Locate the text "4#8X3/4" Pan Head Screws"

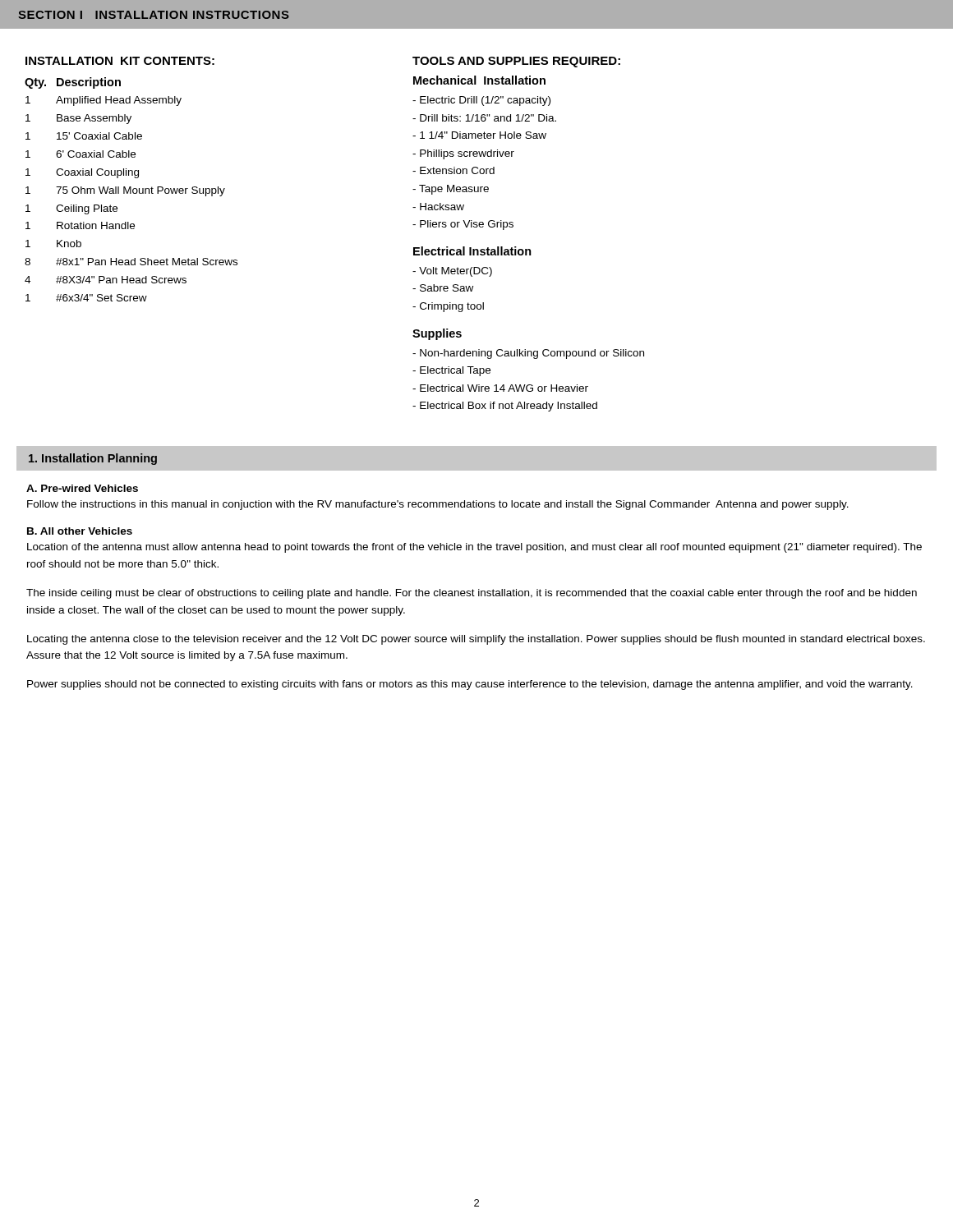(106, 280)
